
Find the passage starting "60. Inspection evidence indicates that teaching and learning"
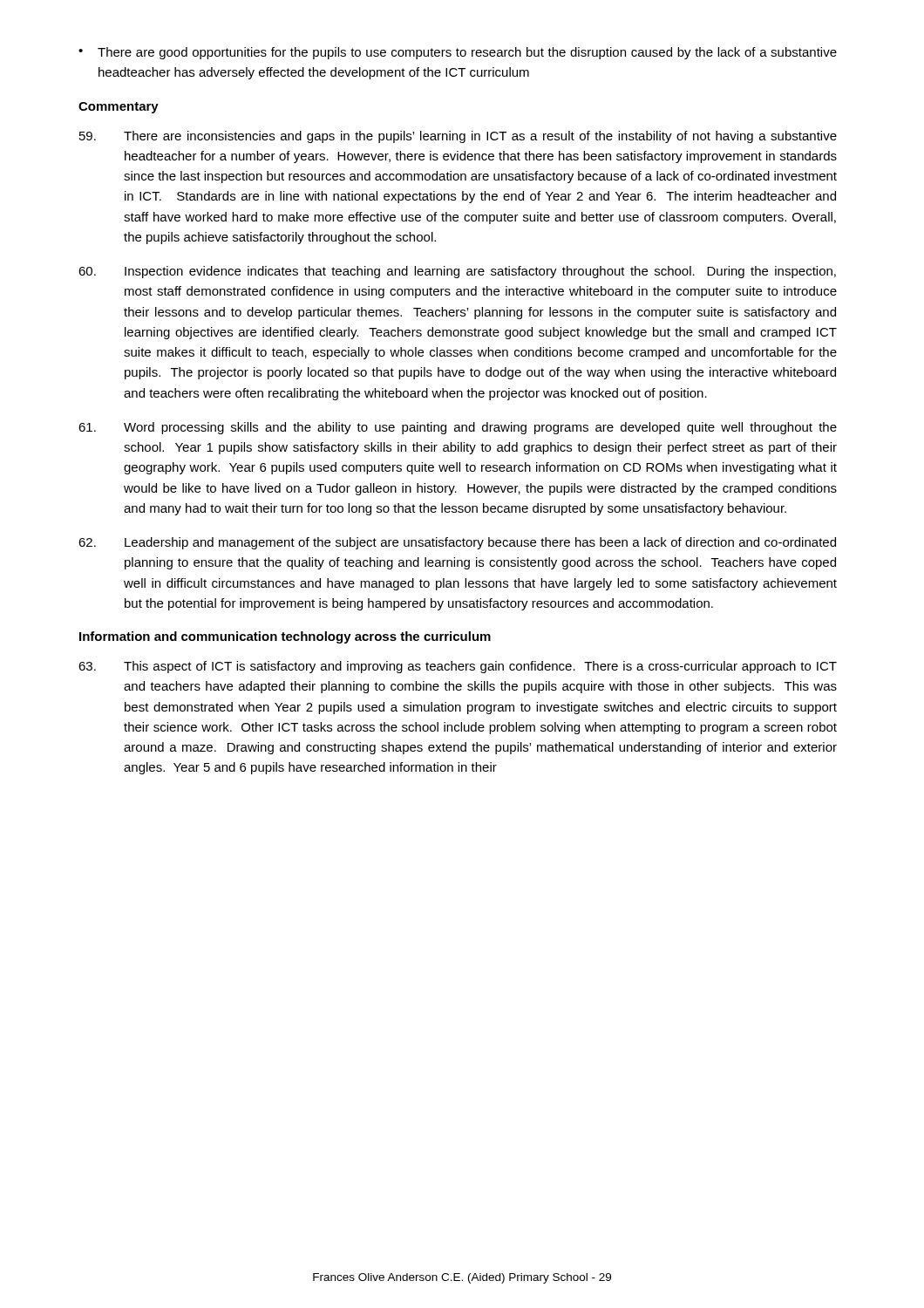click(458, 332)
